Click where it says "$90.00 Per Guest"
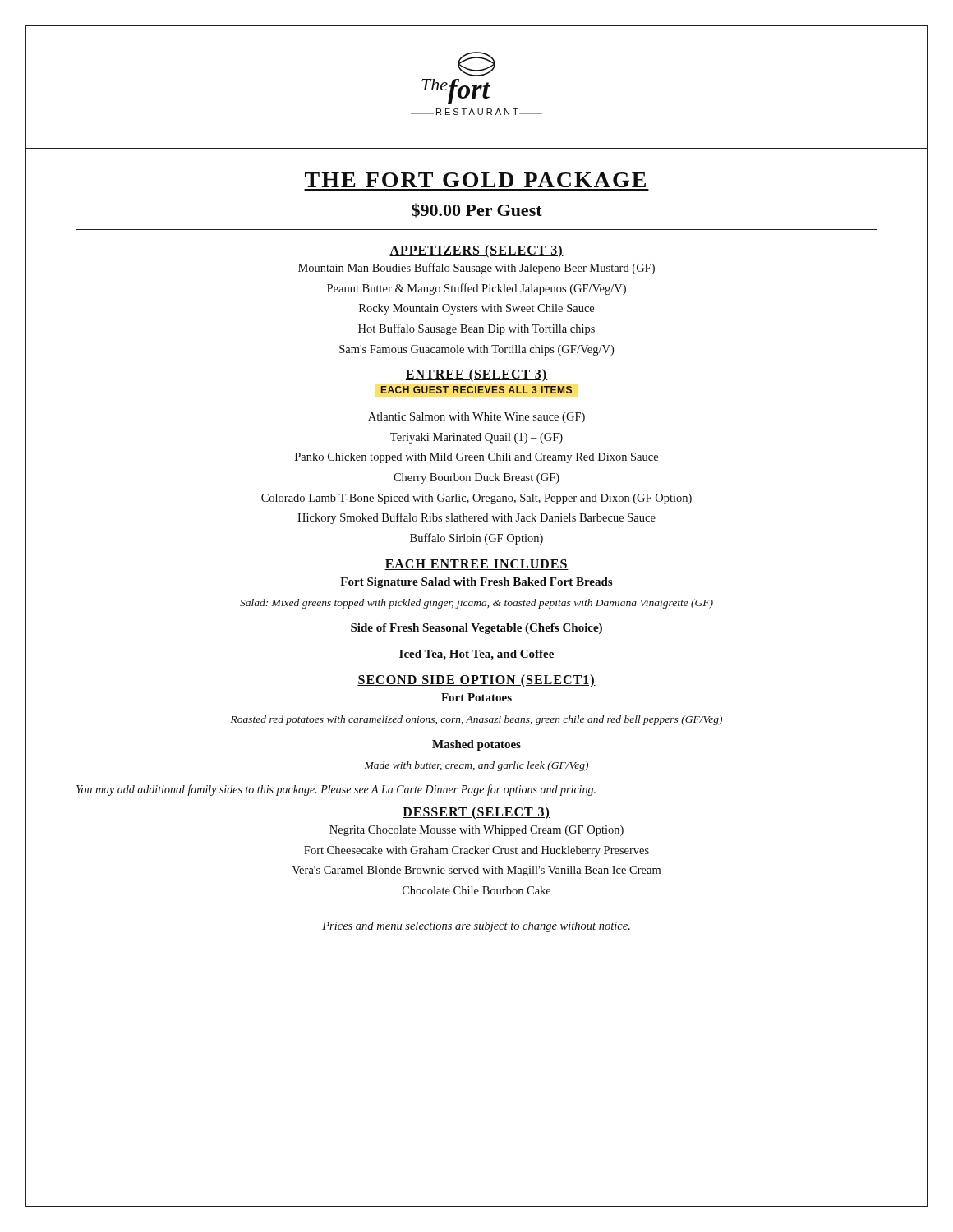This screenshot has width=953, height=1232. coord(476,210)
